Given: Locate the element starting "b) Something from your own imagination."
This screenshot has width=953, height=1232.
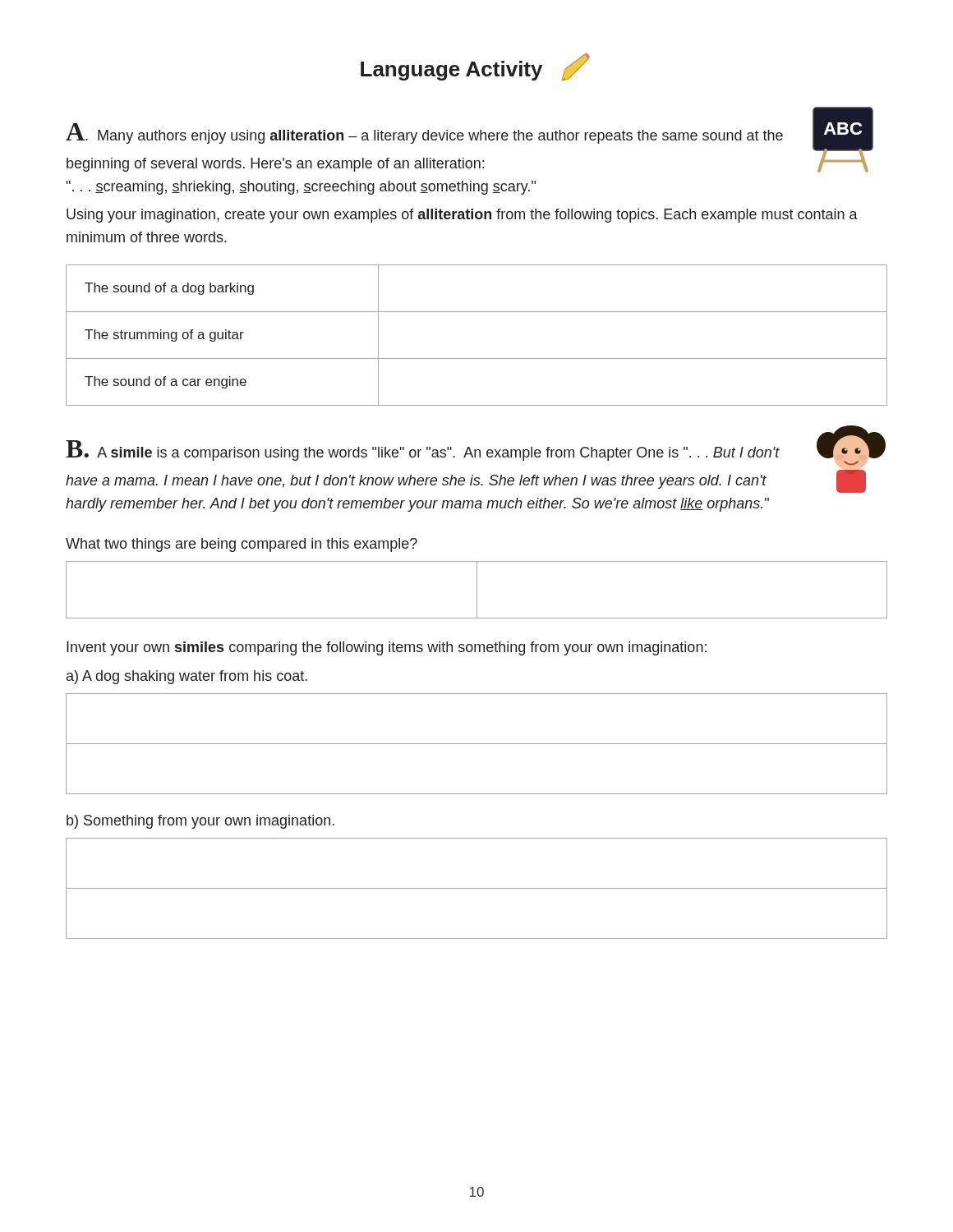Looking at the screenshot, I should click(x=201, y=820).
